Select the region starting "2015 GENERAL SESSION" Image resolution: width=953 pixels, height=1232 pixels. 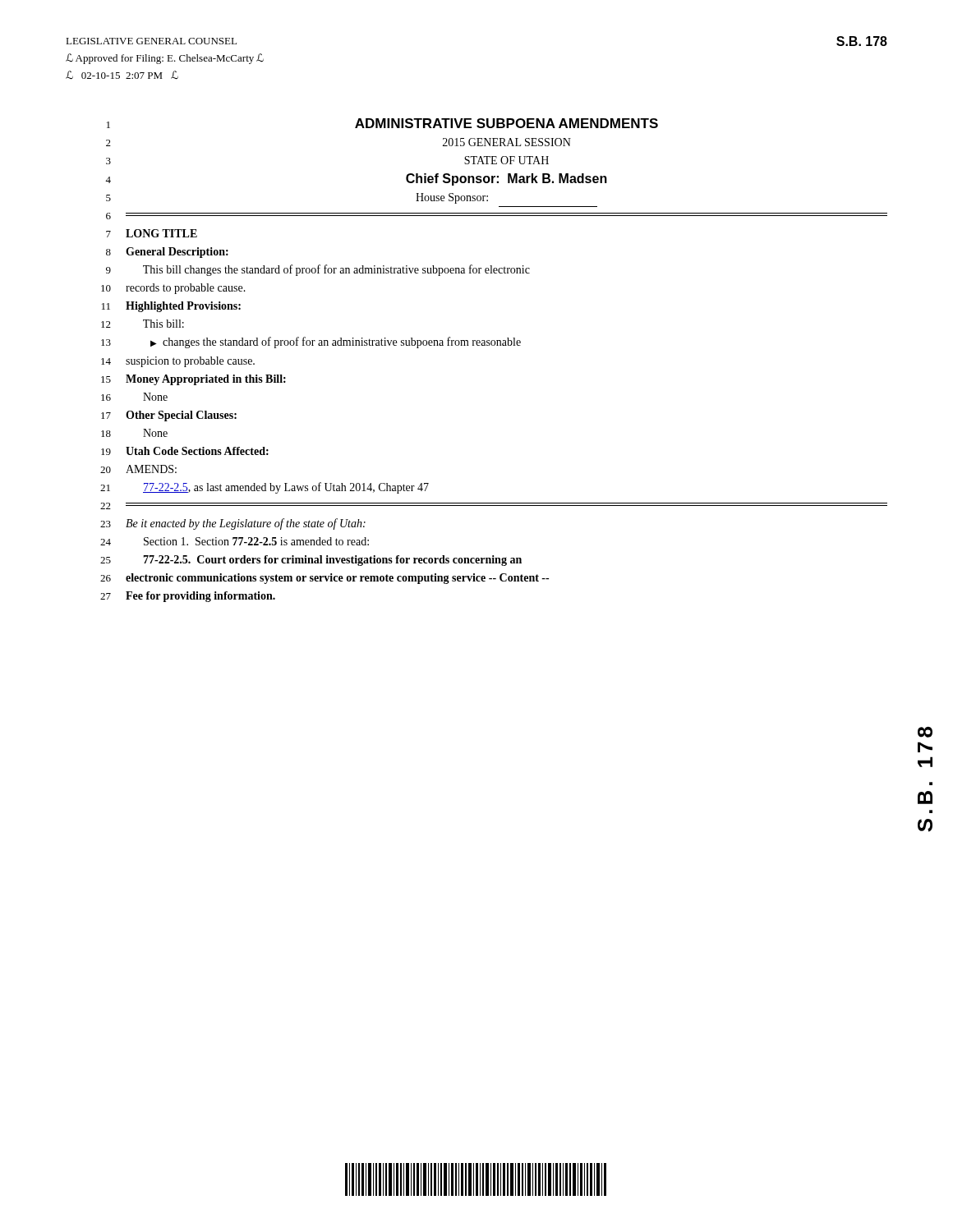507,143
